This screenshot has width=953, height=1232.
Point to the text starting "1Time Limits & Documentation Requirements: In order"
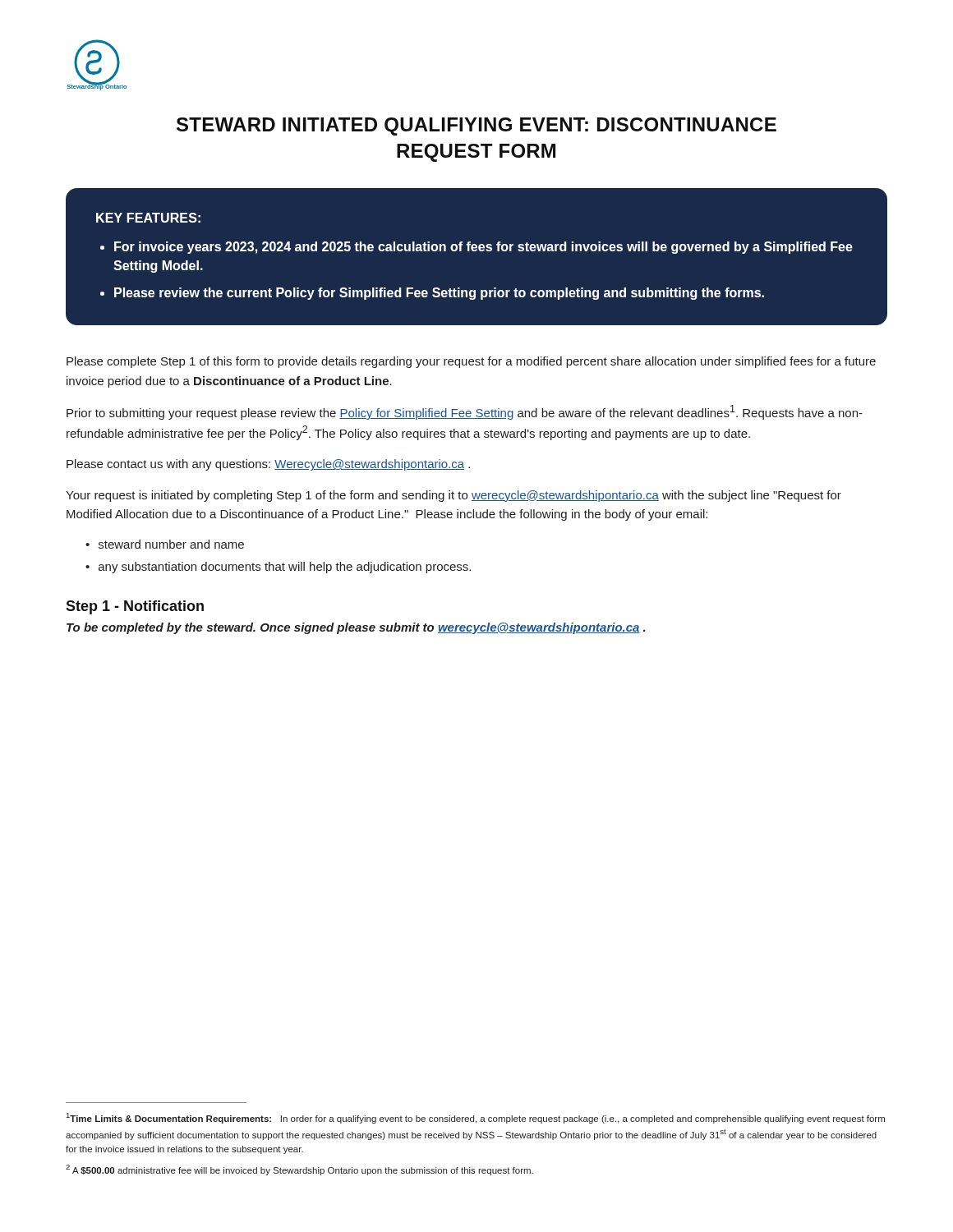coord(476,1132)
